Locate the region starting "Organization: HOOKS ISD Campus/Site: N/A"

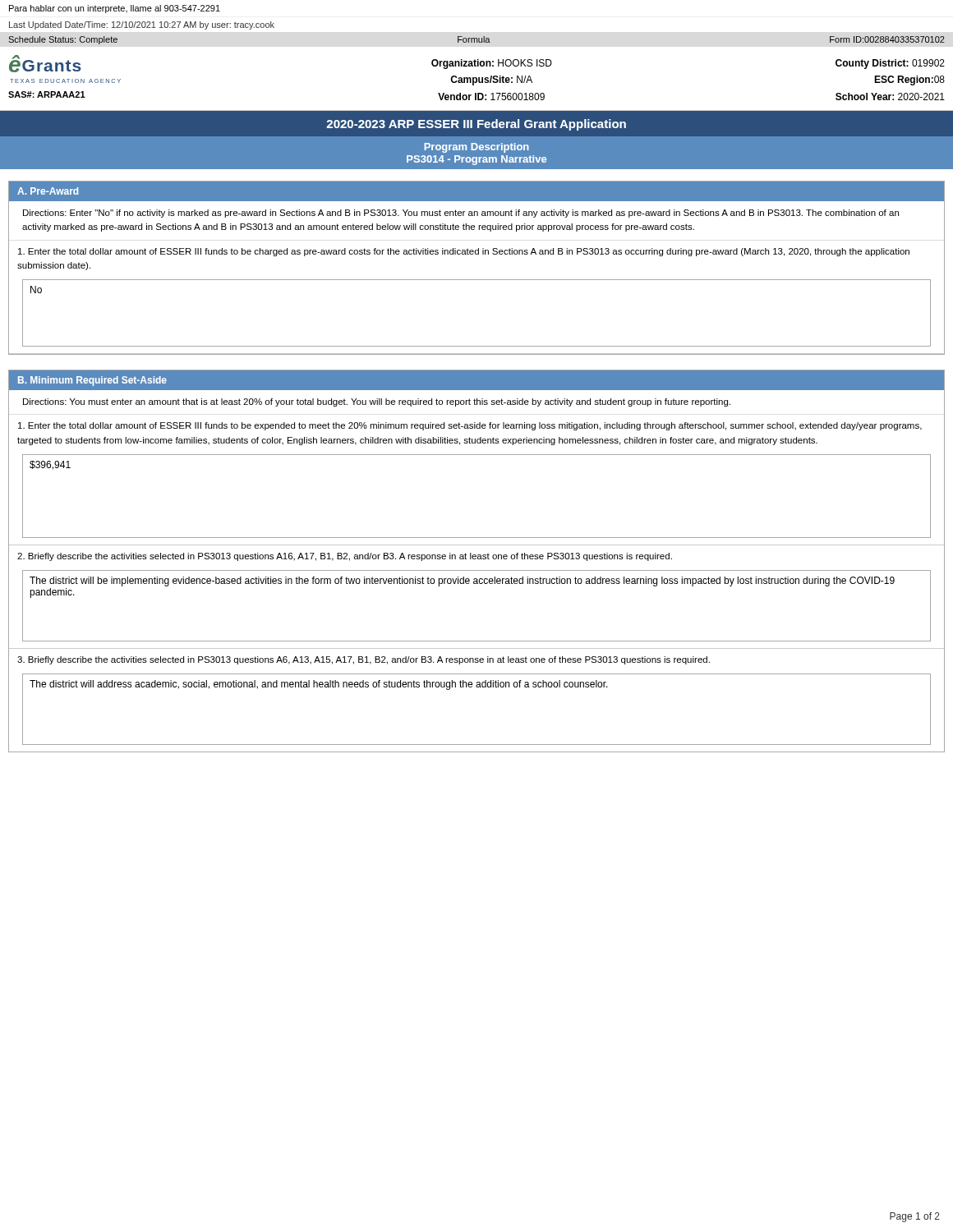(x=492, y=80)
